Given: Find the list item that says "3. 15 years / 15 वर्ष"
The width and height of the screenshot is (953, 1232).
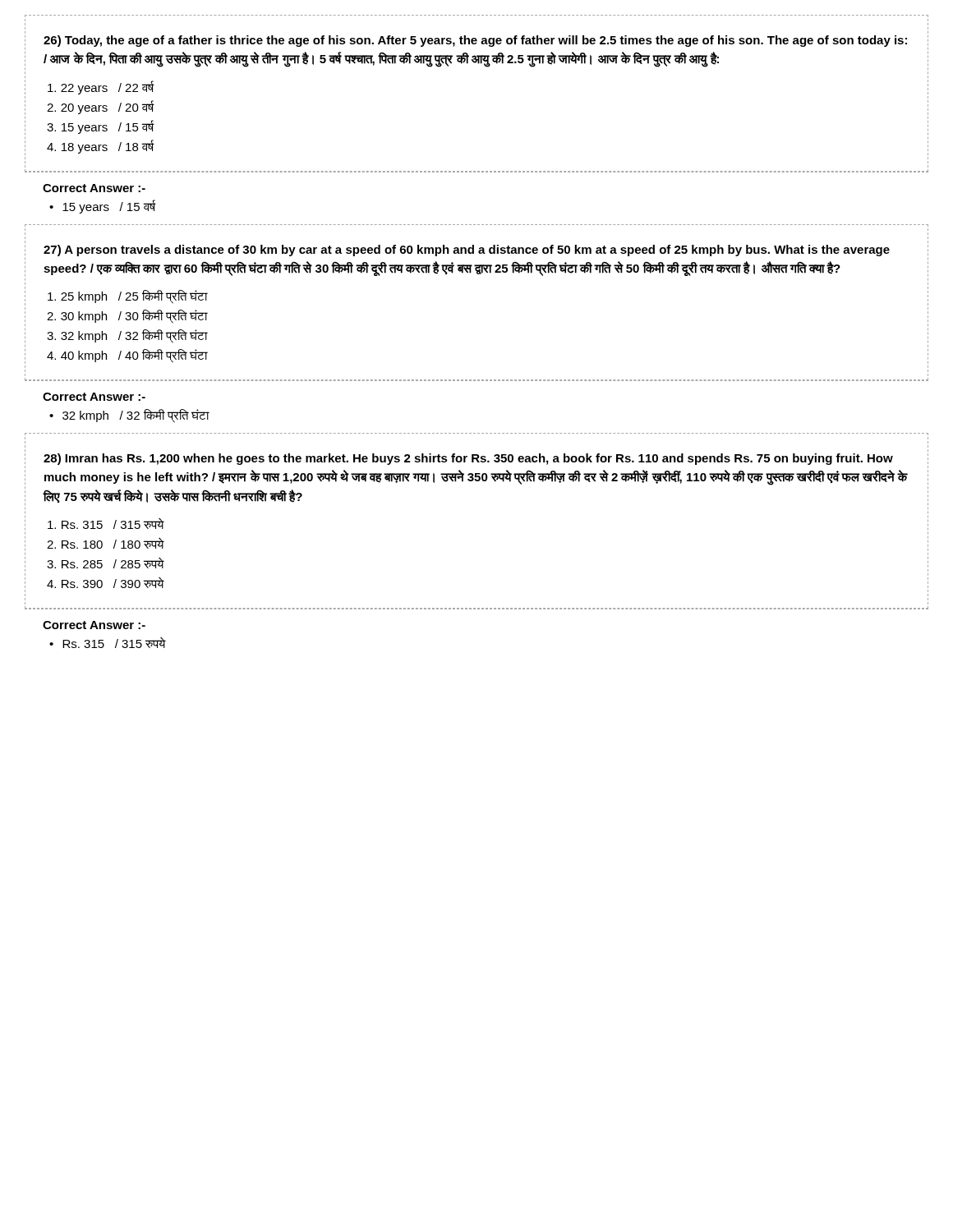Looking at the screenshot, I should tap(100, 126).
